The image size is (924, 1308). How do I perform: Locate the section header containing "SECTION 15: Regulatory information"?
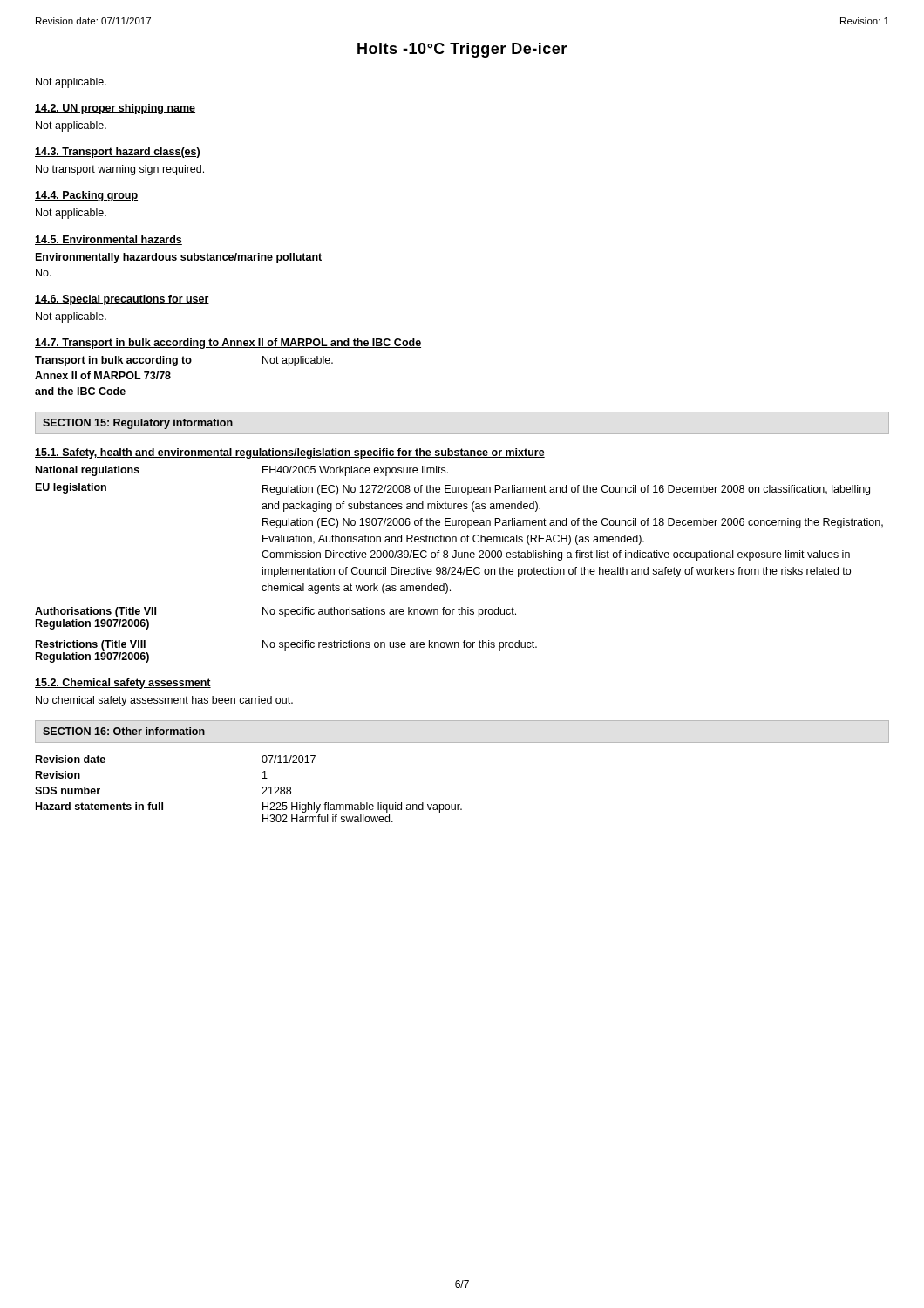[x=138, y=423]
